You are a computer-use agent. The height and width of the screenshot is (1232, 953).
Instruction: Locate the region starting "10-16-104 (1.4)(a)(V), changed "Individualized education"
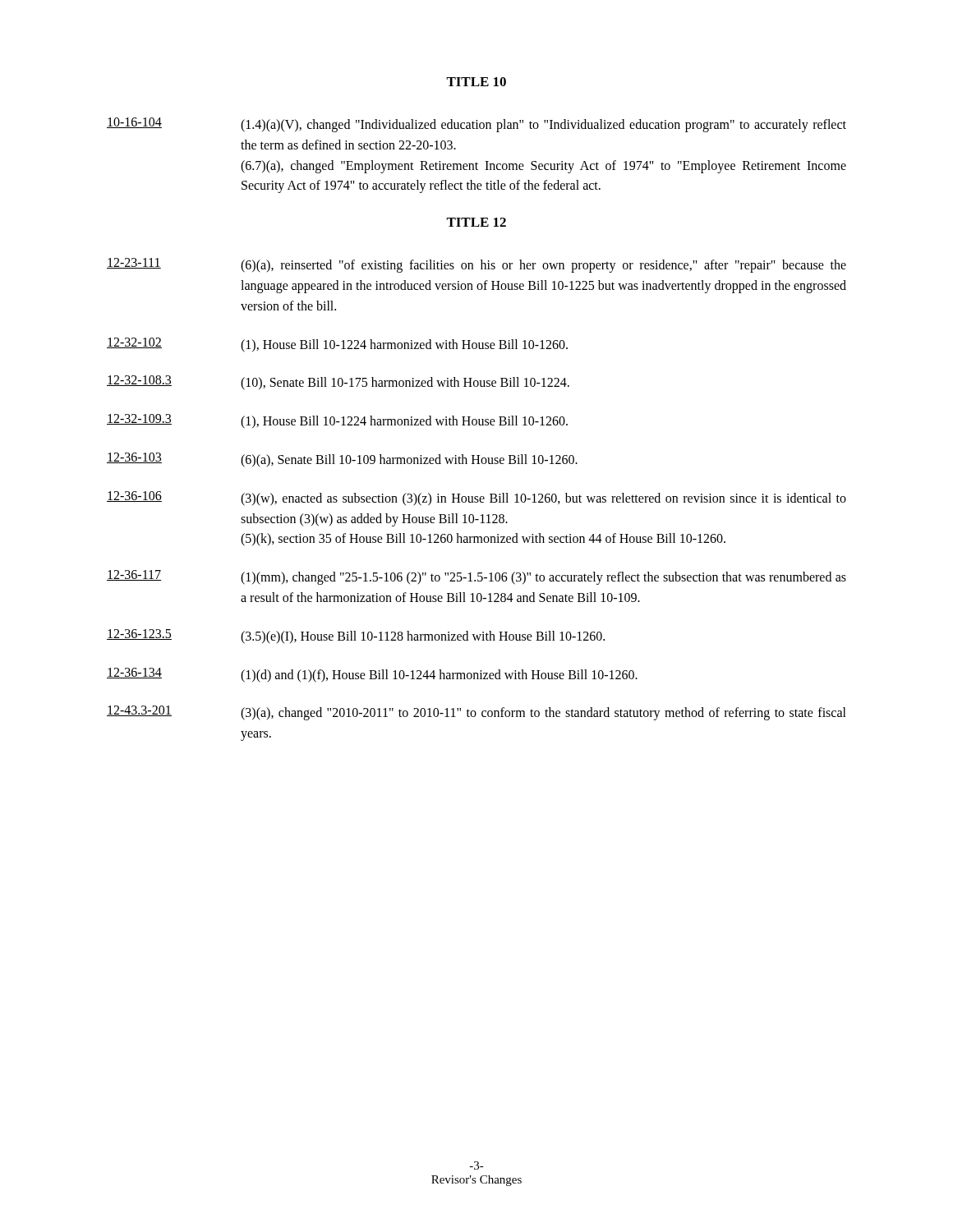pyautogui.click(x=476, y=156)
